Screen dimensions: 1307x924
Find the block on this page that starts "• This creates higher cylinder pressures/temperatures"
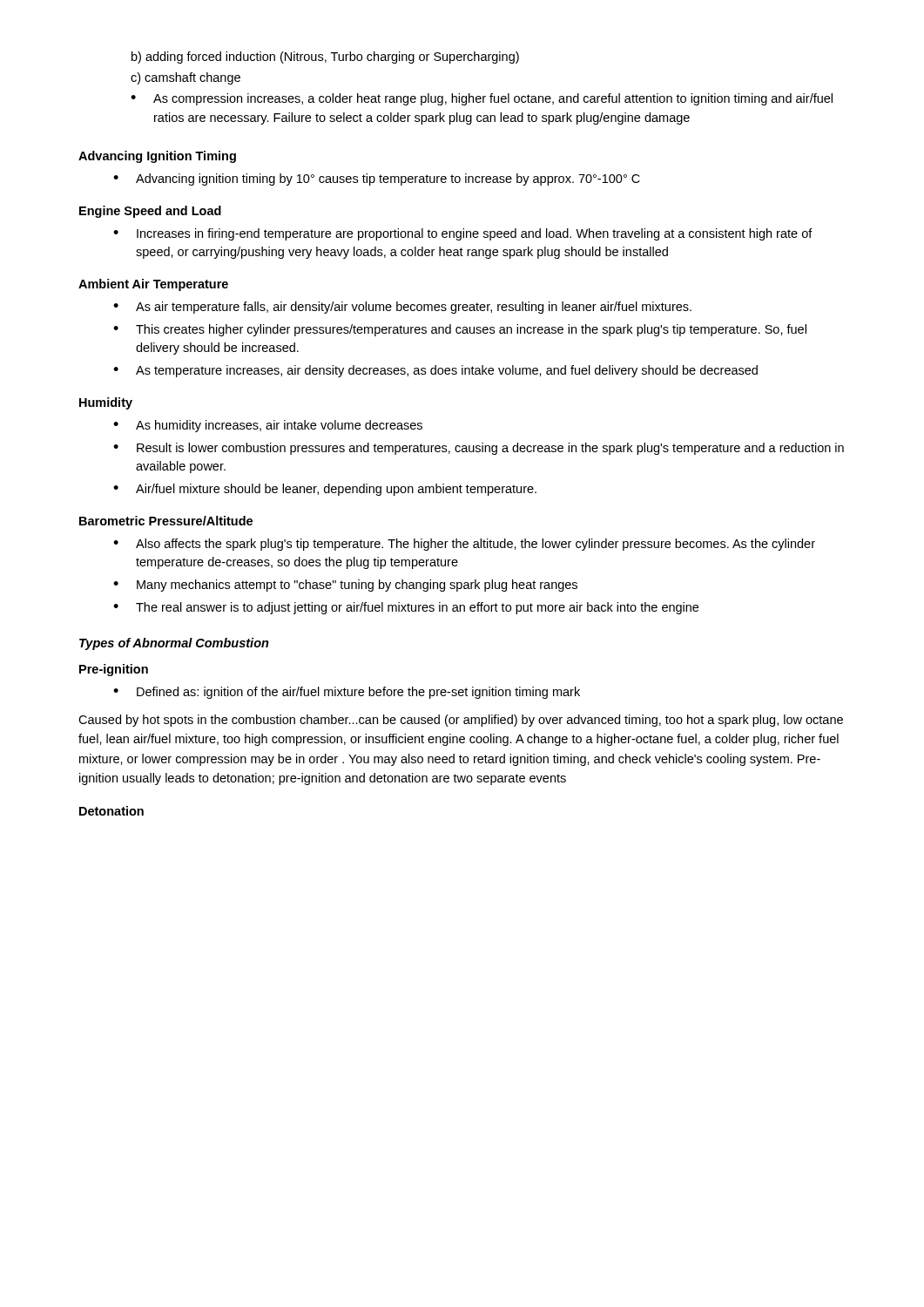(x=479, y=339)
